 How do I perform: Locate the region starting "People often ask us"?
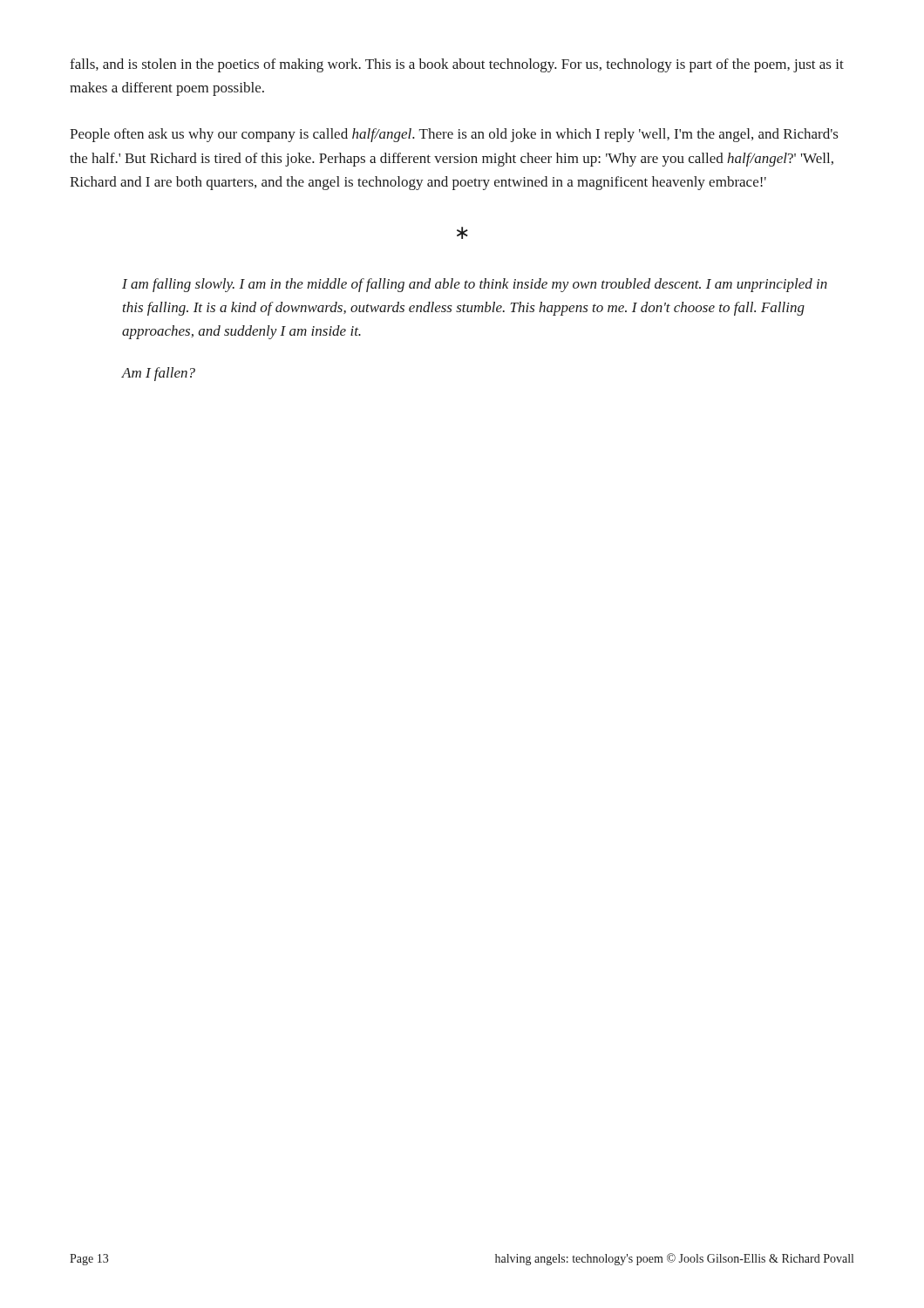click(x=454, y=158)
